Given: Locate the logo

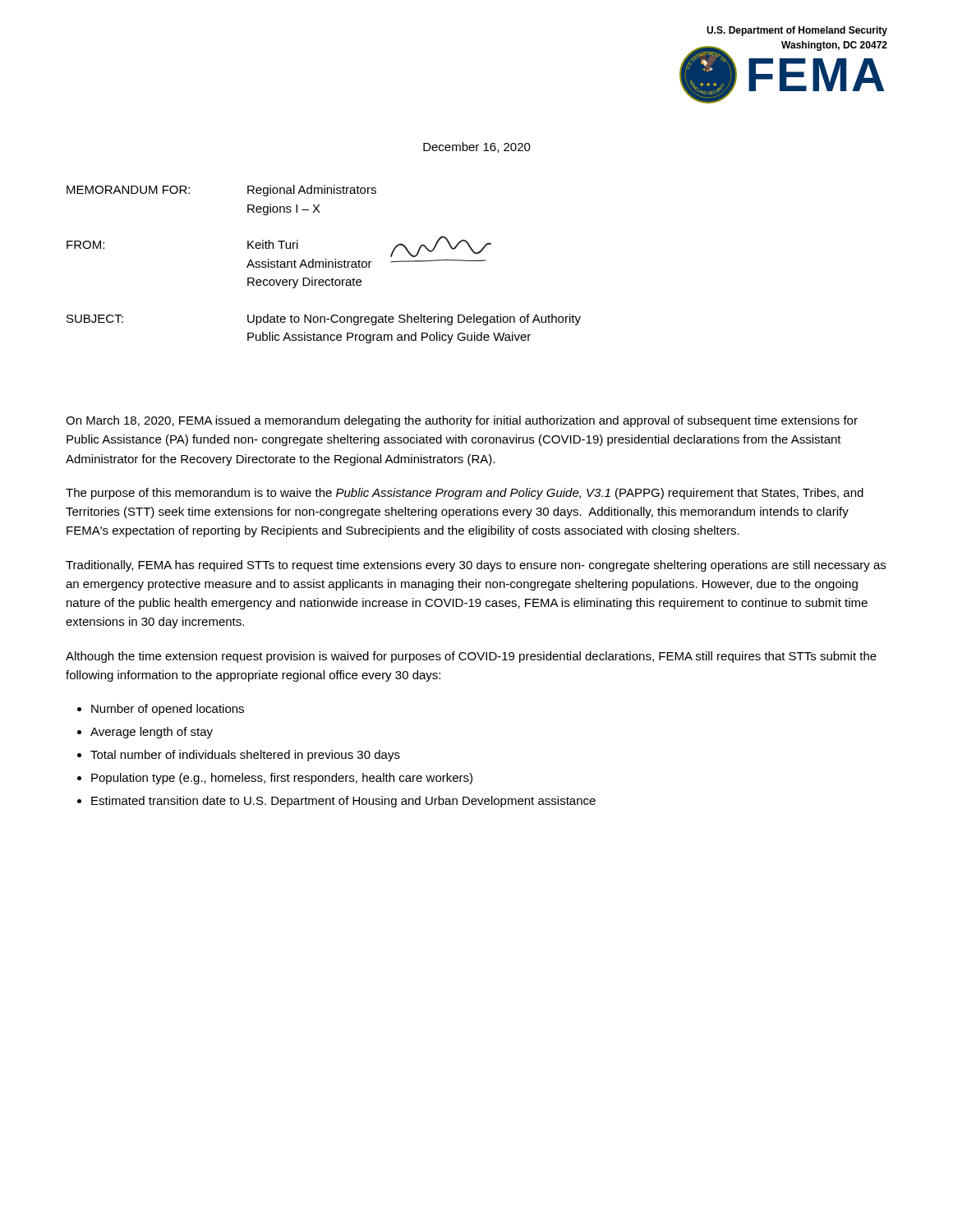Looking at the screenshot, I should tap(783, 75).
